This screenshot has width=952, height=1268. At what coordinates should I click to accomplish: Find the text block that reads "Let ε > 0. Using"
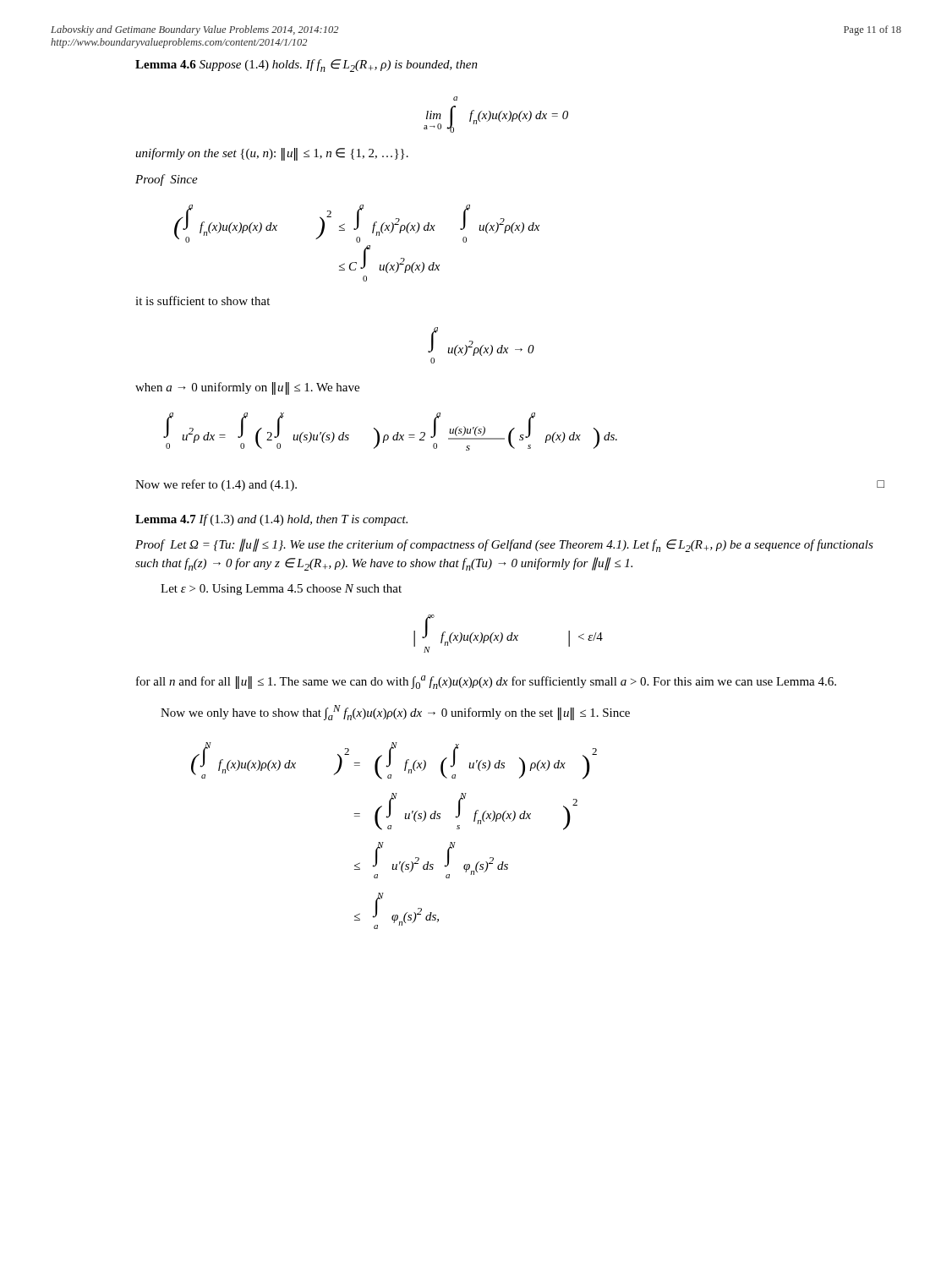[x=281, y=589]
